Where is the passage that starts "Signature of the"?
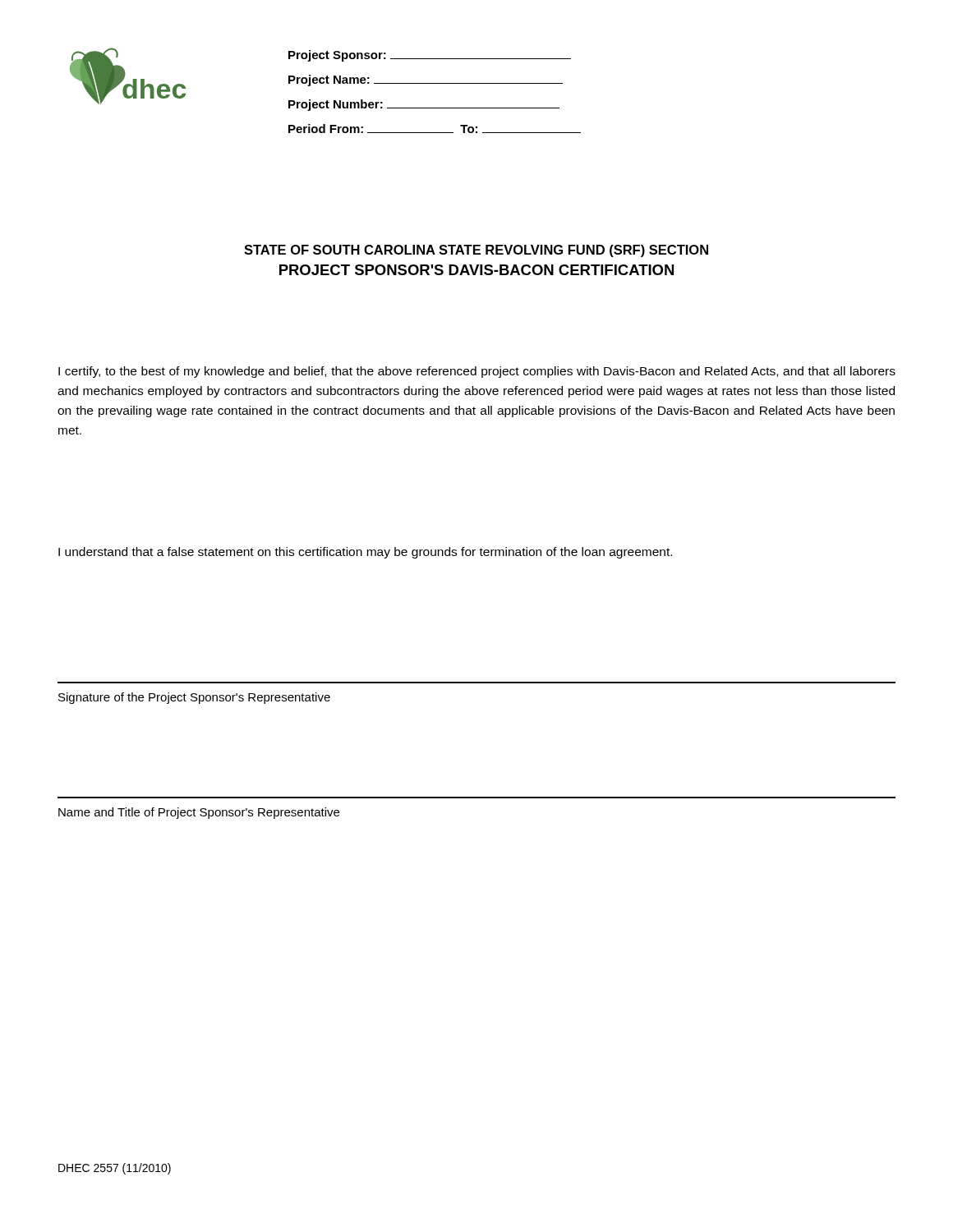953x1232 pixels. (x=476, y=693)
